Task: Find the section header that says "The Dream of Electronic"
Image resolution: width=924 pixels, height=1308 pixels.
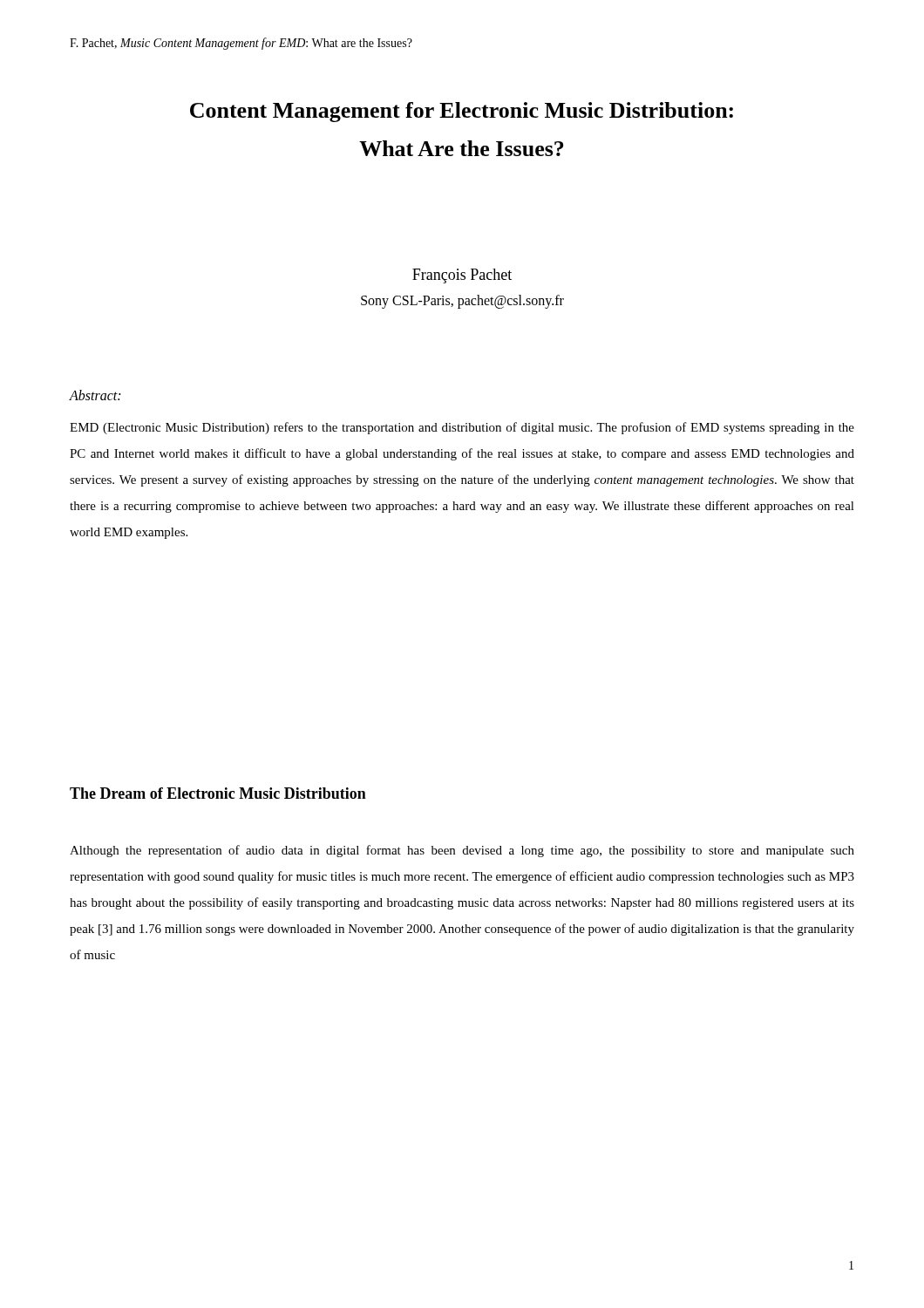Action: click(218, 793)
